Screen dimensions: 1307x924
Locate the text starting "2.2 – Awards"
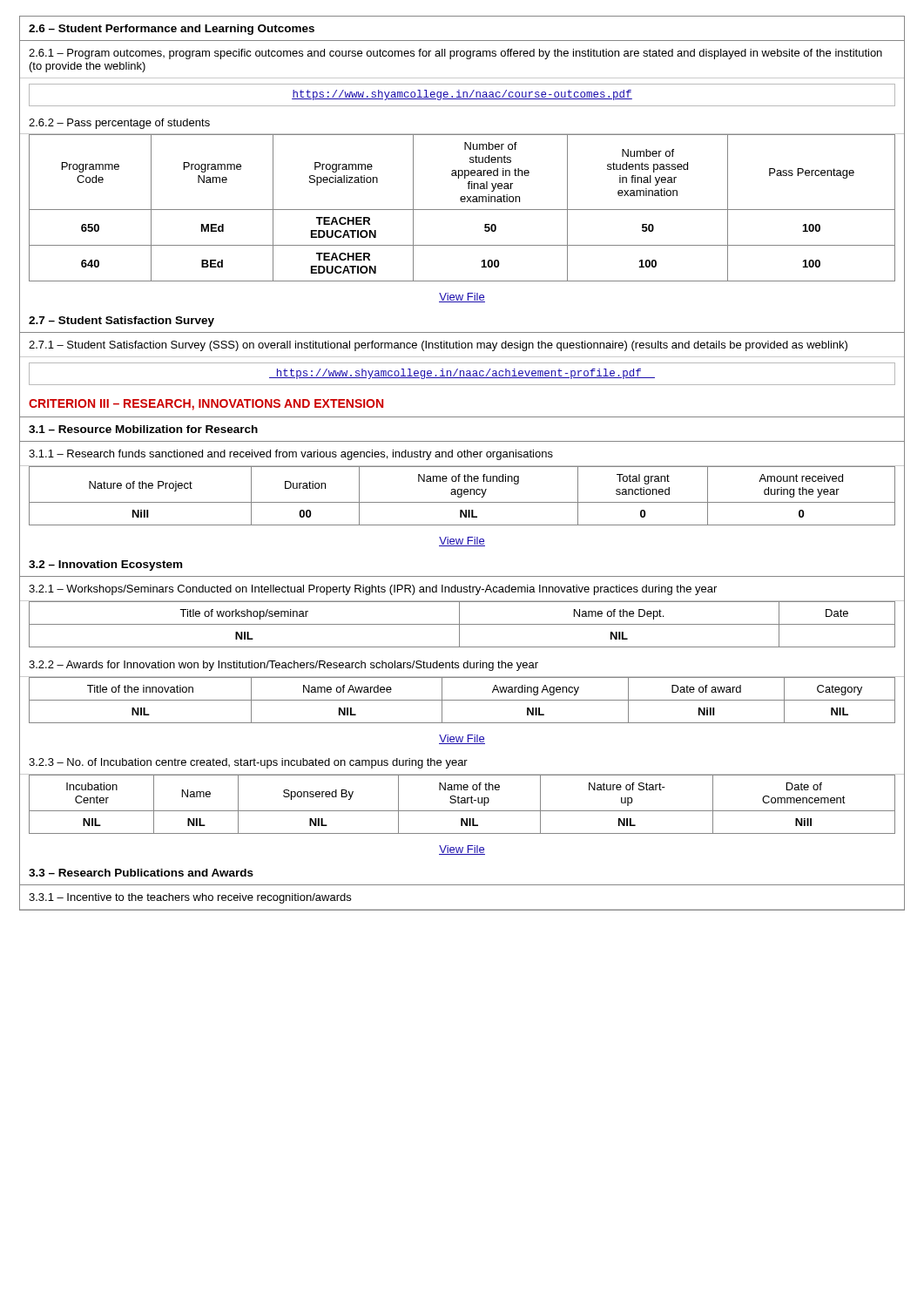(x=284, y=664)
